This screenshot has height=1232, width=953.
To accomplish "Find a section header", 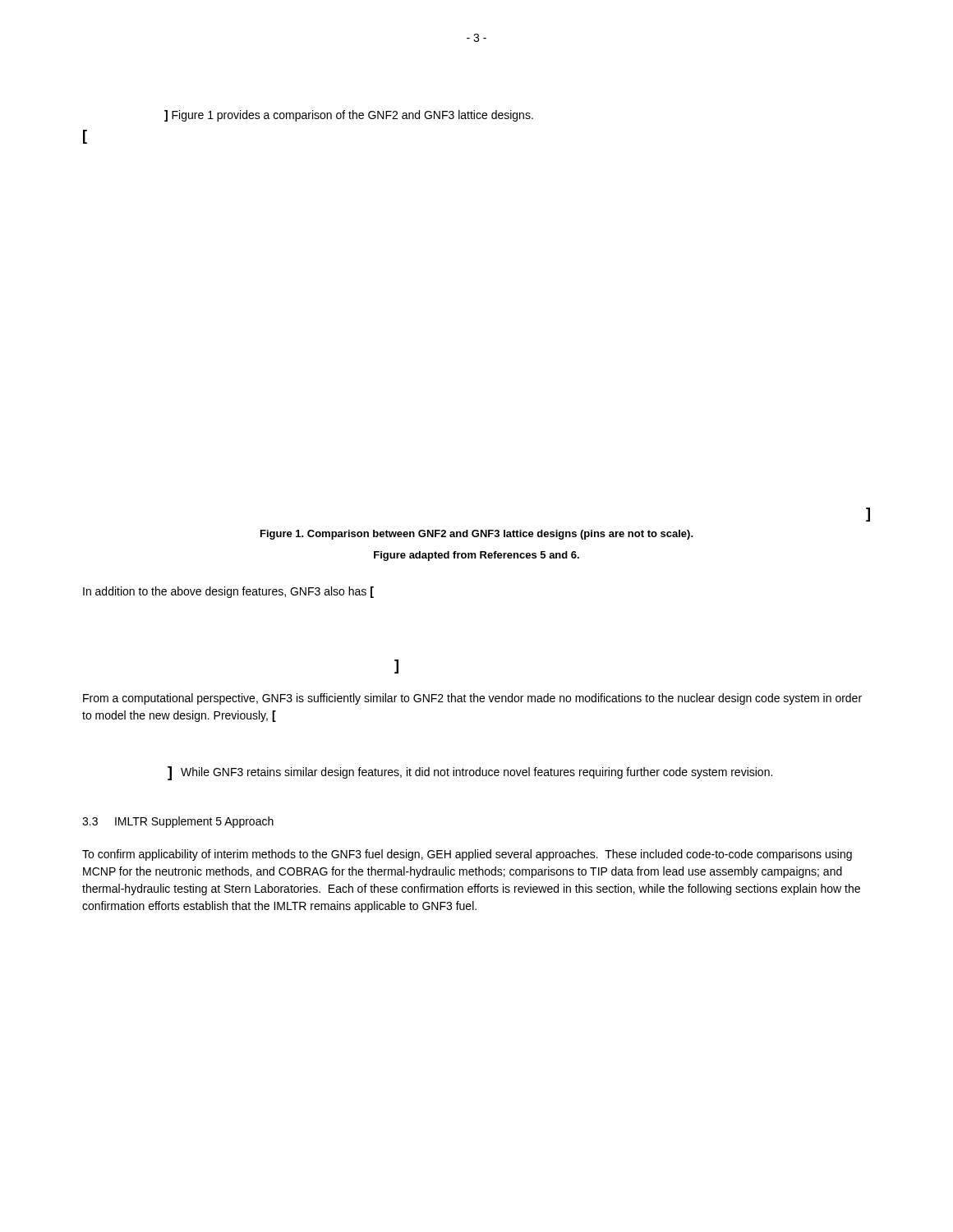I will click(178, 821).
